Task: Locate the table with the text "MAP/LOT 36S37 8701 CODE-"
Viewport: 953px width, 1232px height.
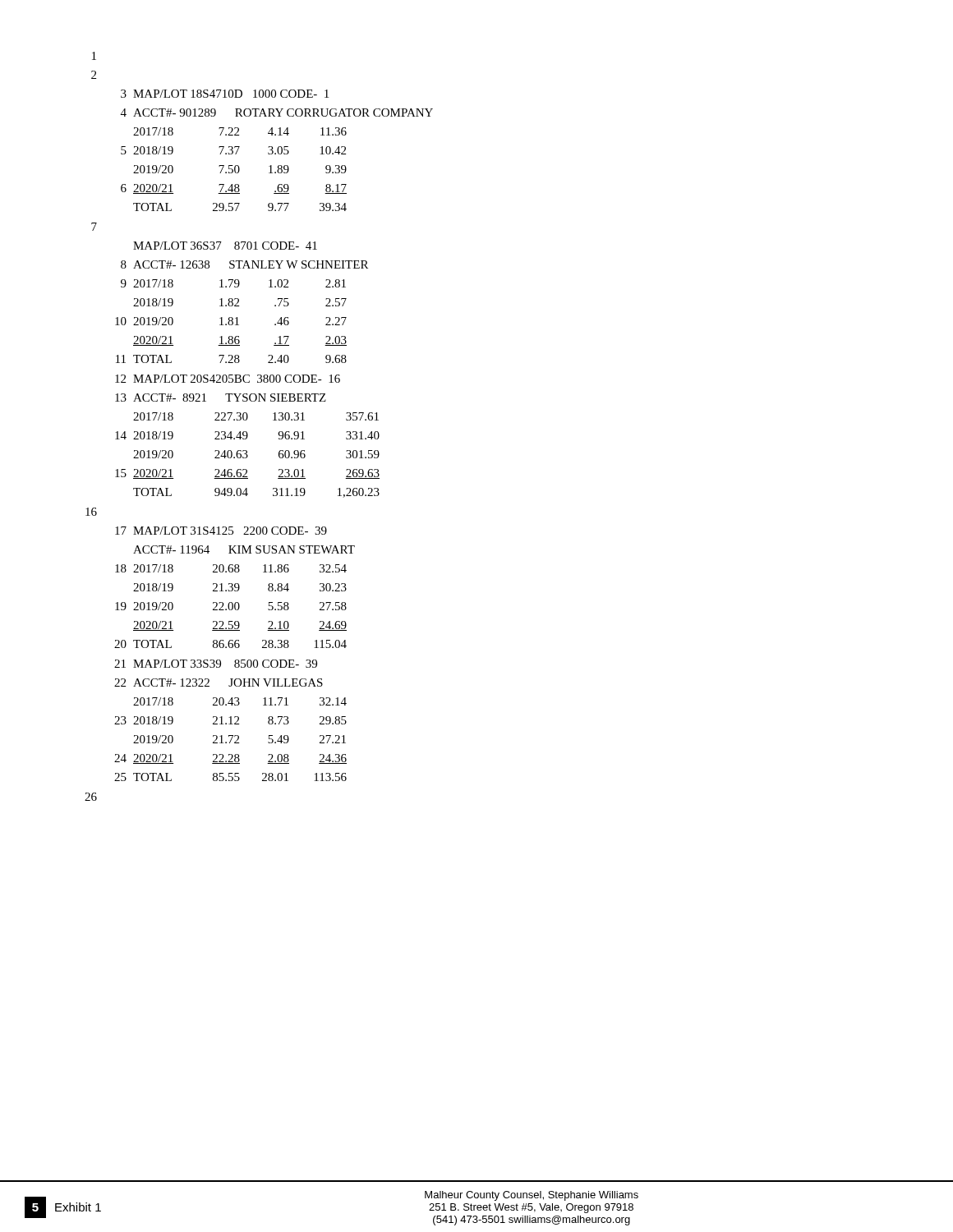Action: pos(491,305)
